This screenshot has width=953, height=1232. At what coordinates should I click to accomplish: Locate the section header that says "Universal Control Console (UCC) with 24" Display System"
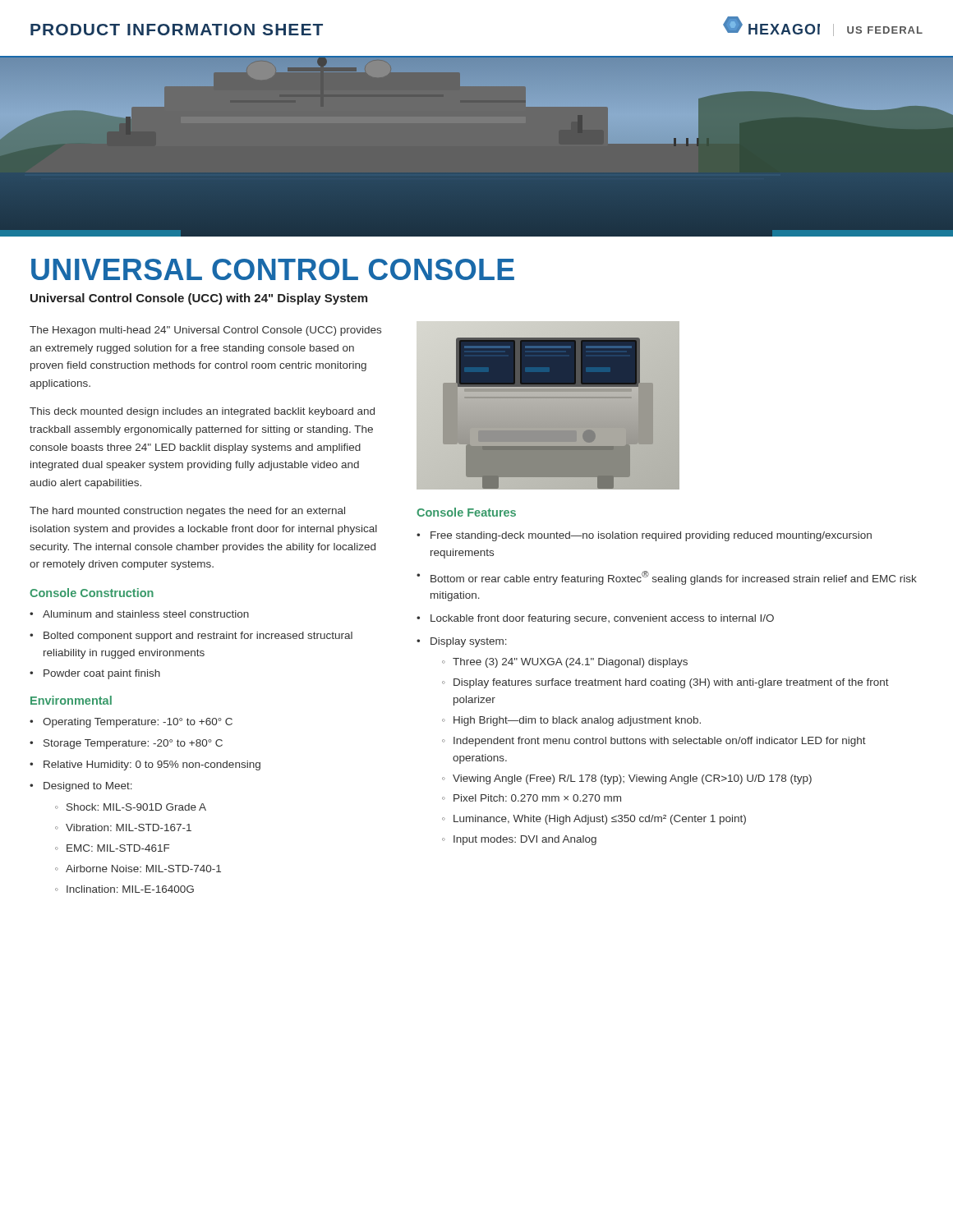[x=199, y=298]
